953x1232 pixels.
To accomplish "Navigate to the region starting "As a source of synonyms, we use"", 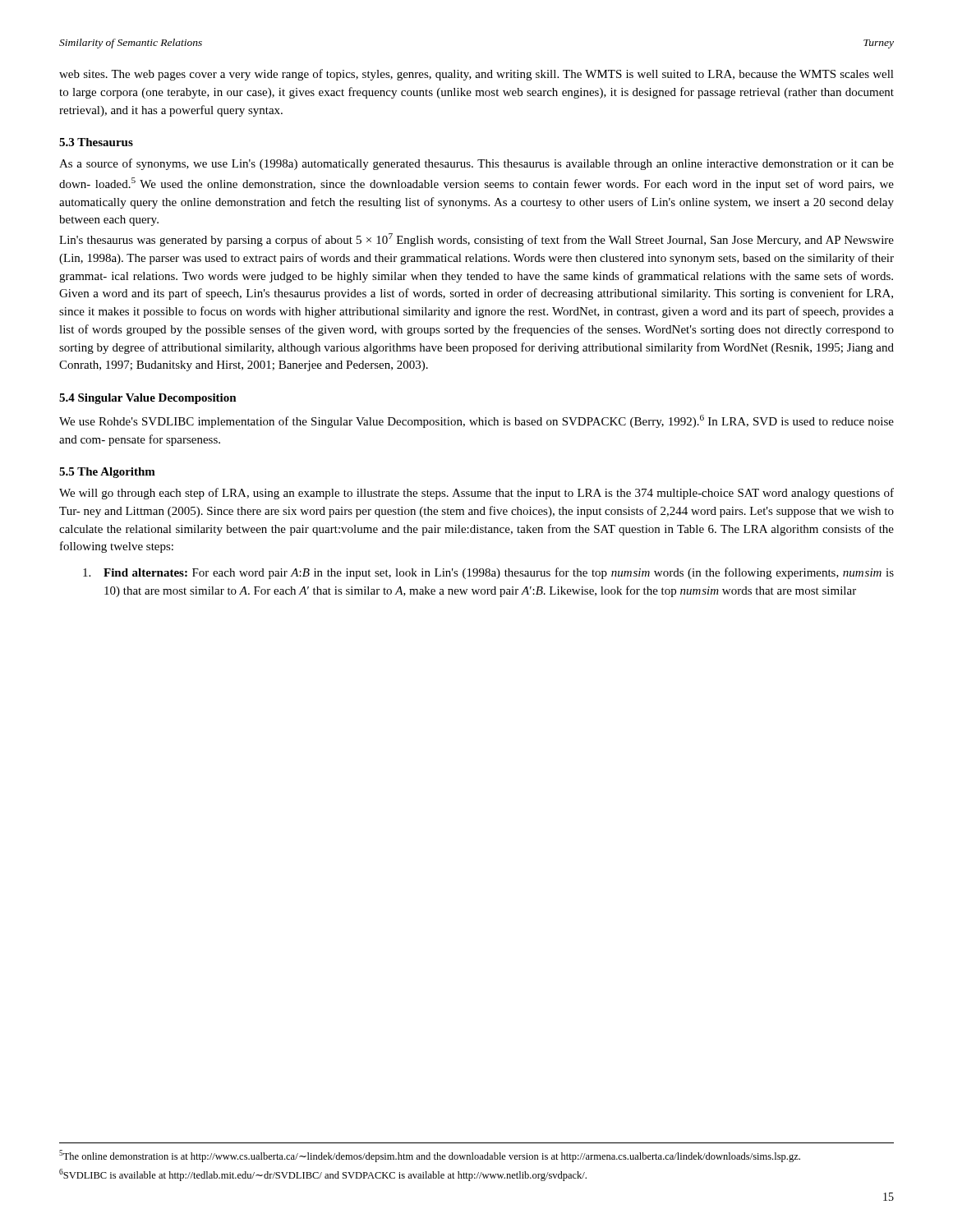I will 476,191.
